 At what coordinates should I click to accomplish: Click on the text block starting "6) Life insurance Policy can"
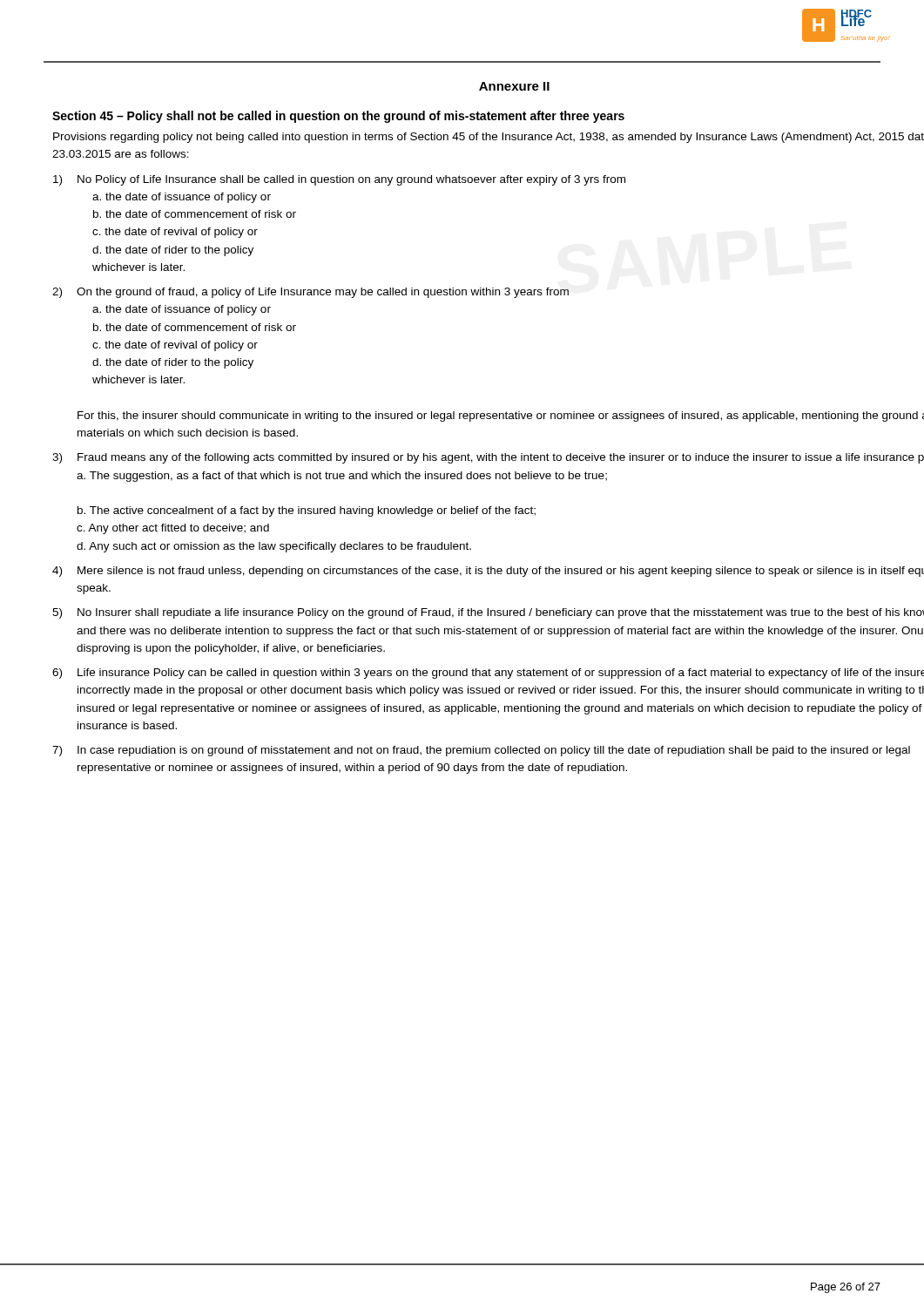point(488,699)
